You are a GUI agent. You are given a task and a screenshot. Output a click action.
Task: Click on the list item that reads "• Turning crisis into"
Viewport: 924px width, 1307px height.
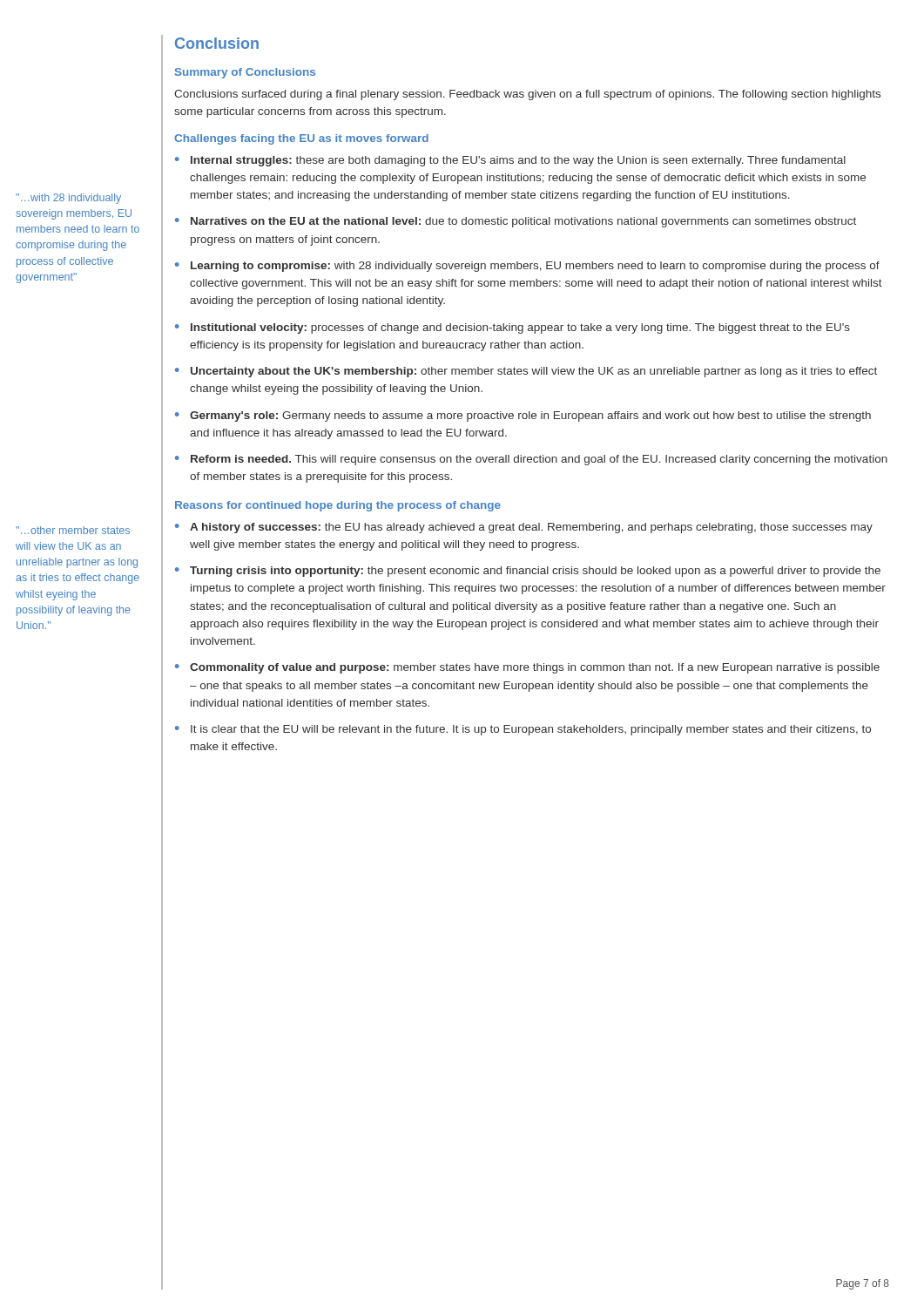[x=531, y=606]
